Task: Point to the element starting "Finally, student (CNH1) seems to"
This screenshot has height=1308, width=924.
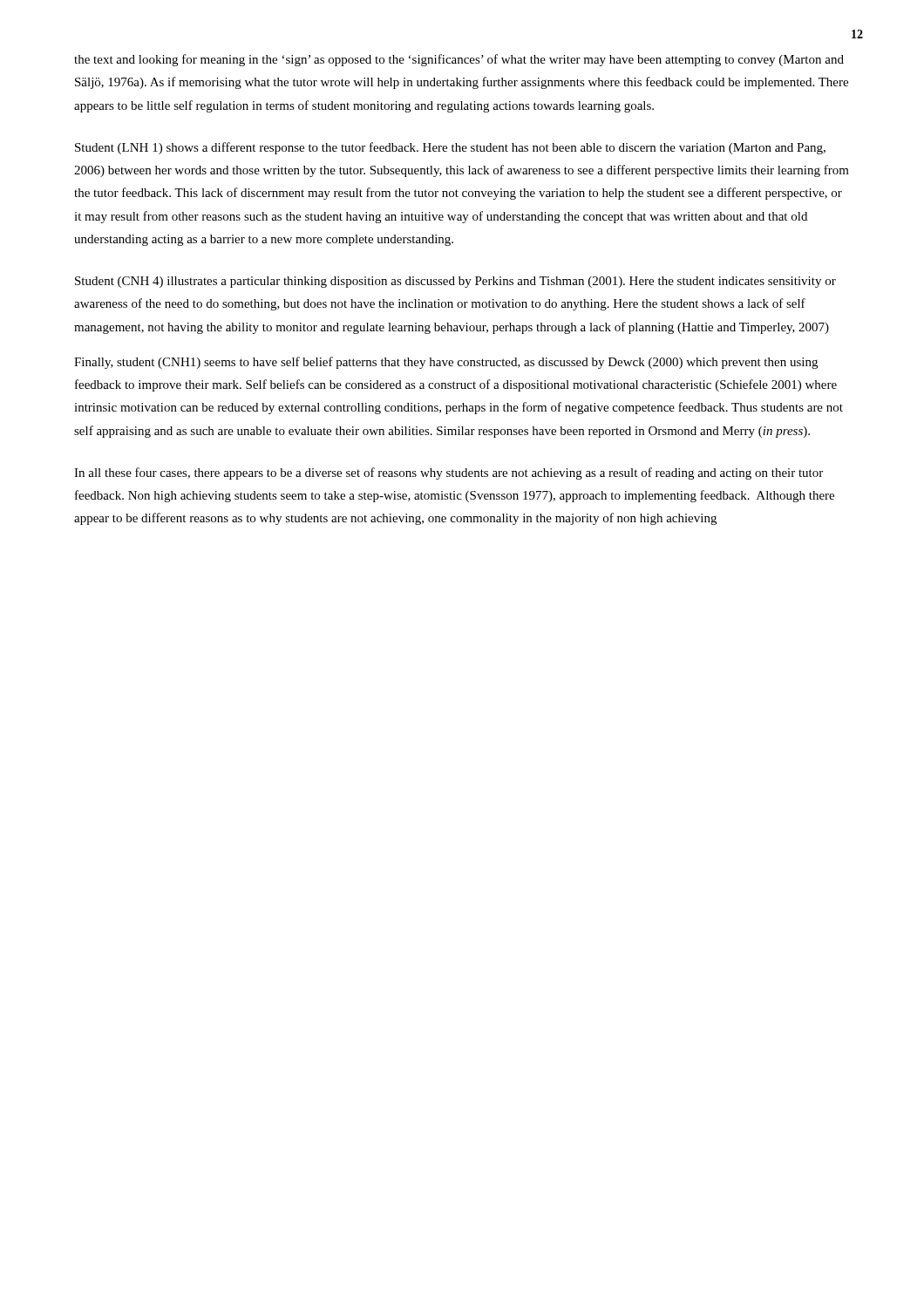Action: [462, 396]
